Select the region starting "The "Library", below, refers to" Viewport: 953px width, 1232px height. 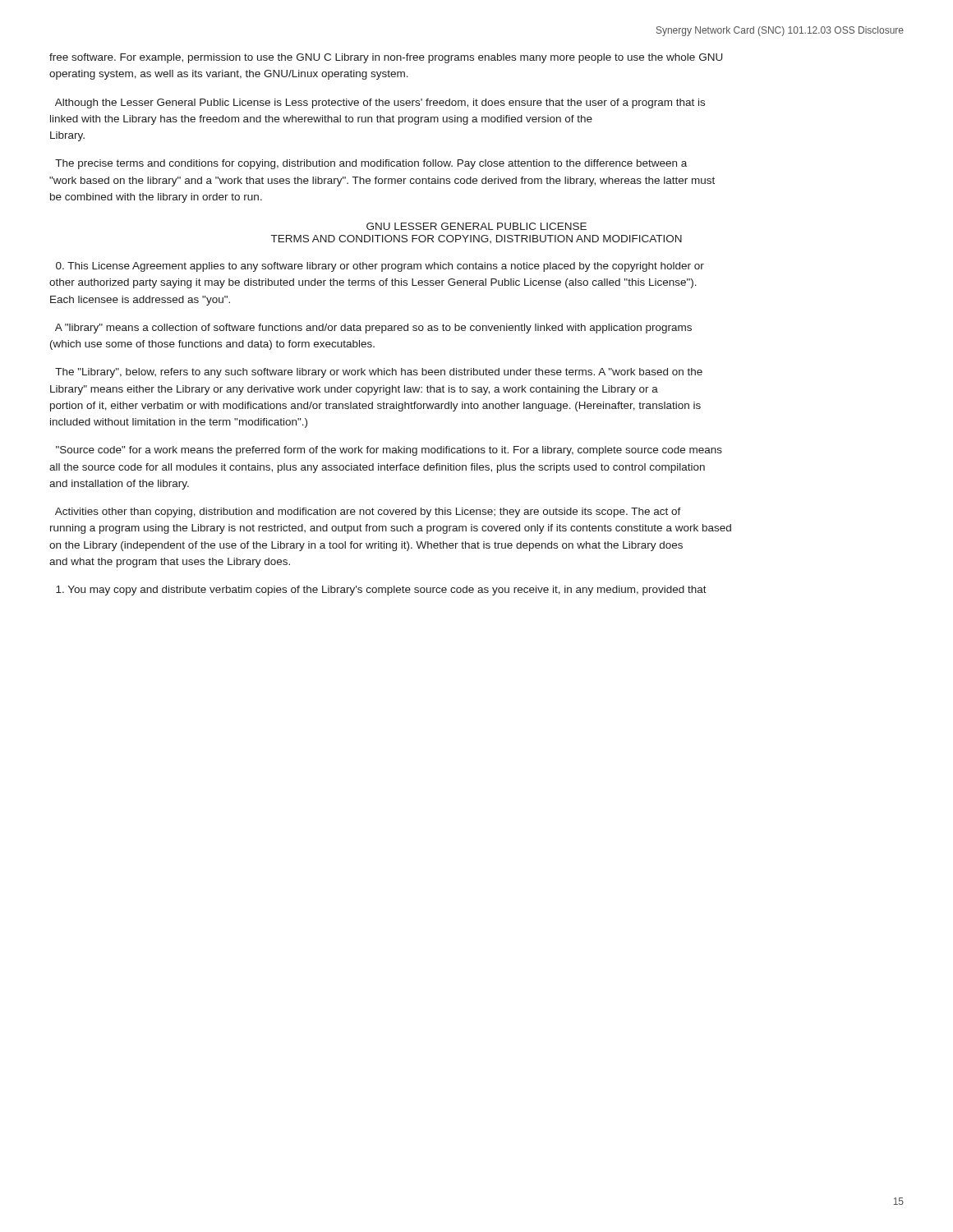[x=376, y=397]
